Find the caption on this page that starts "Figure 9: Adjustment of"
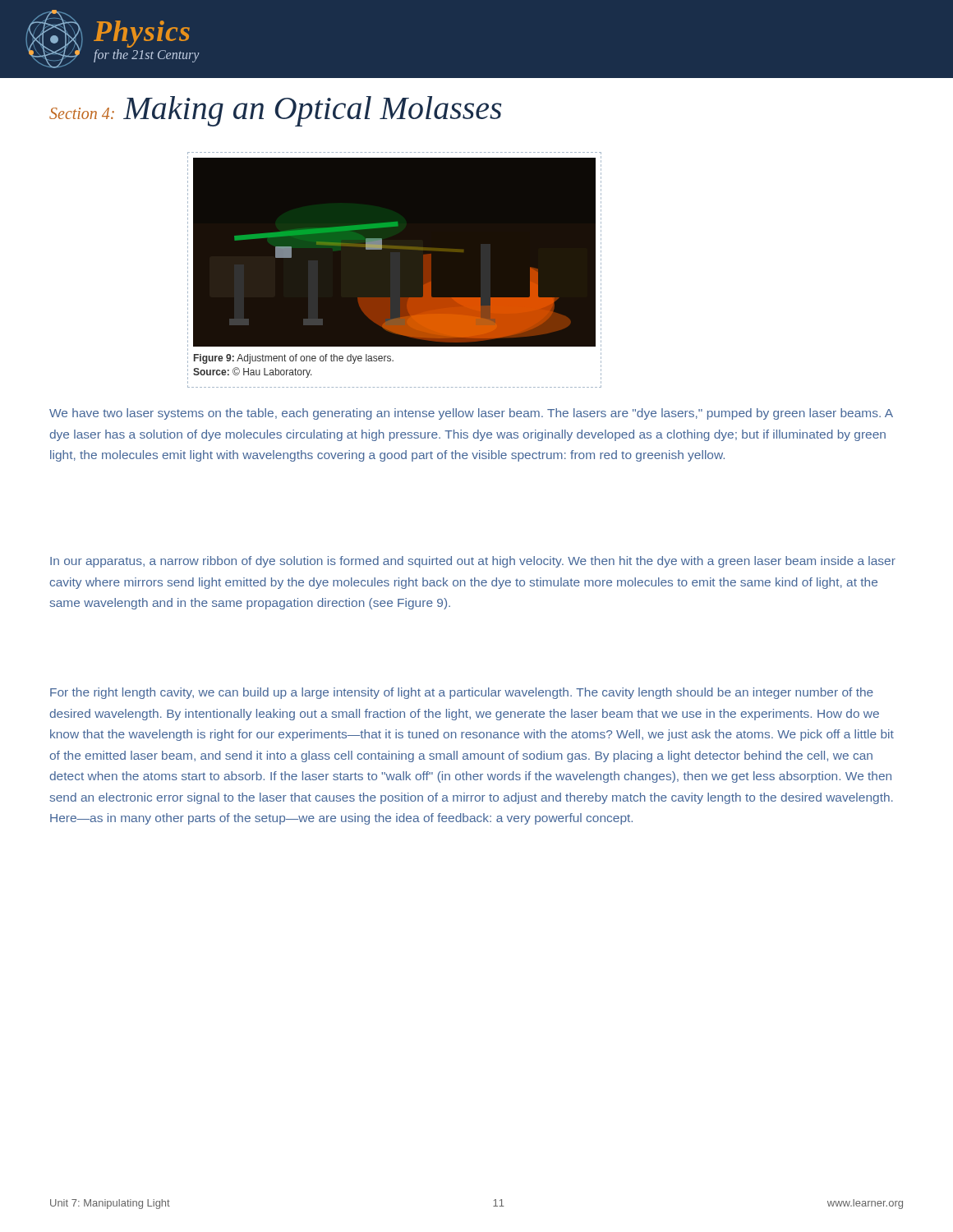 [294, 365]
